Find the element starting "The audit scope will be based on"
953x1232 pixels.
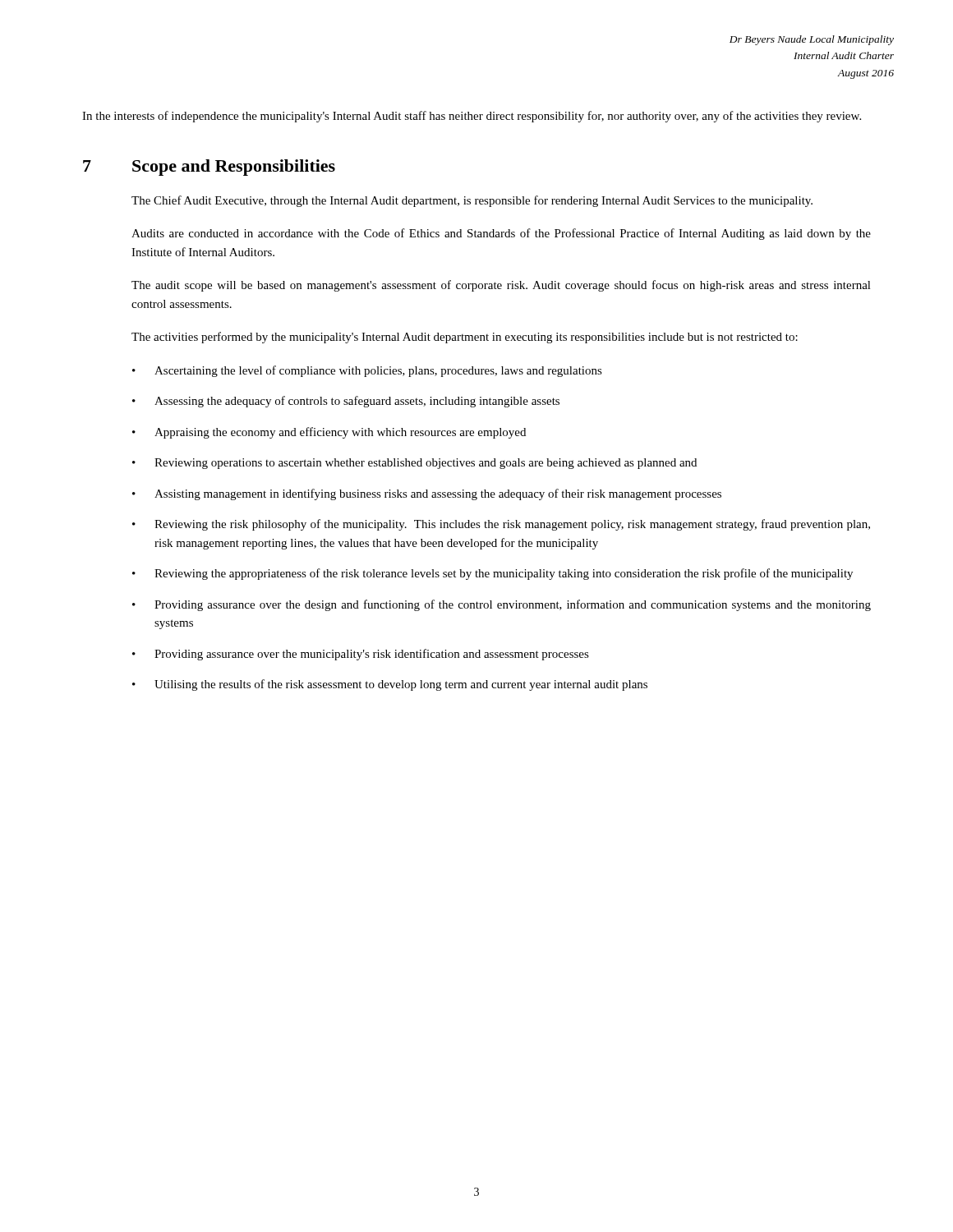tap(501, 294)
